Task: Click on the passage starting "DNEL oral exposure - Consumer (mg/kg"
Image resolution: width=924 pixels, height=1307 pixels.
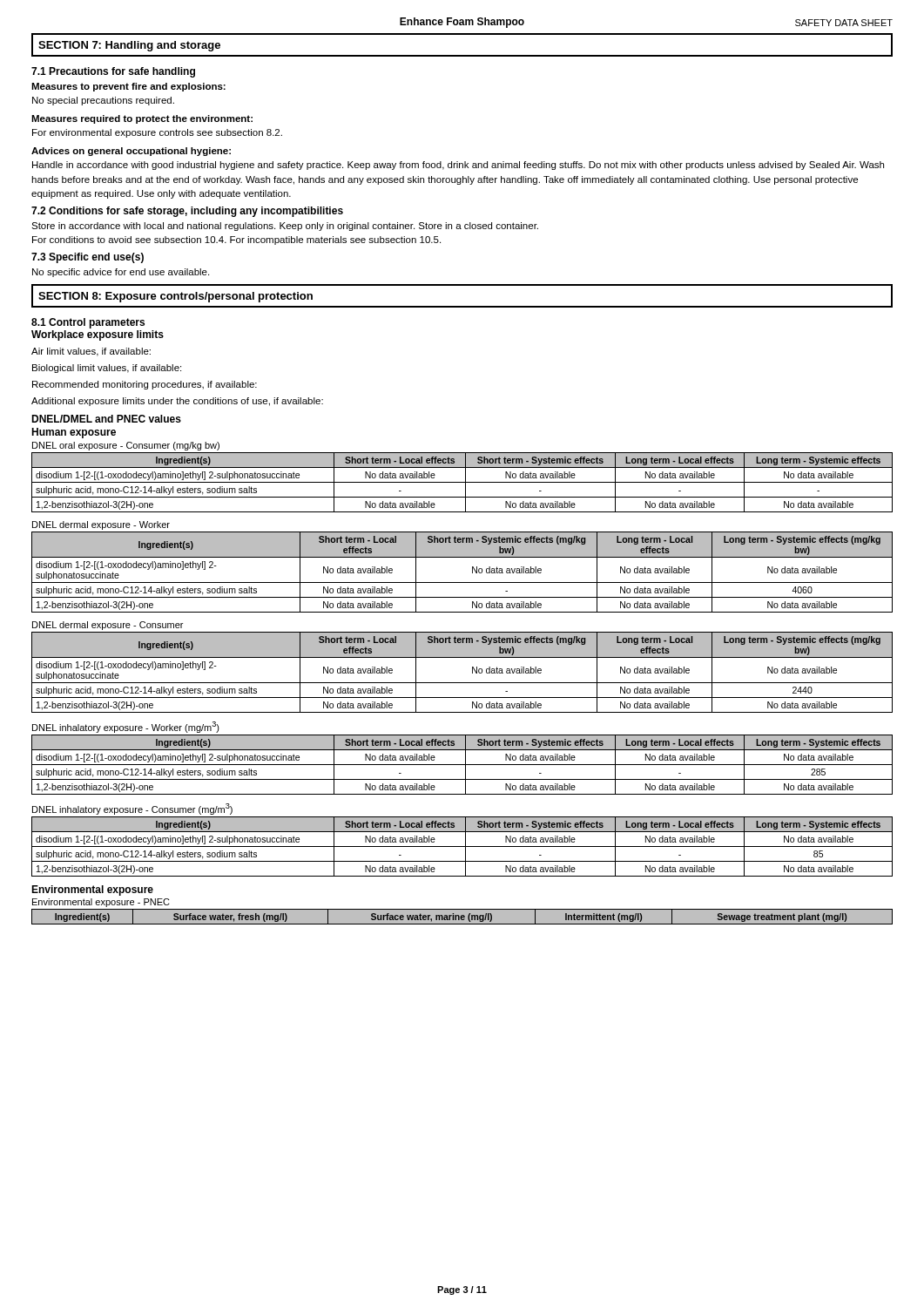Action: (126, 446)
